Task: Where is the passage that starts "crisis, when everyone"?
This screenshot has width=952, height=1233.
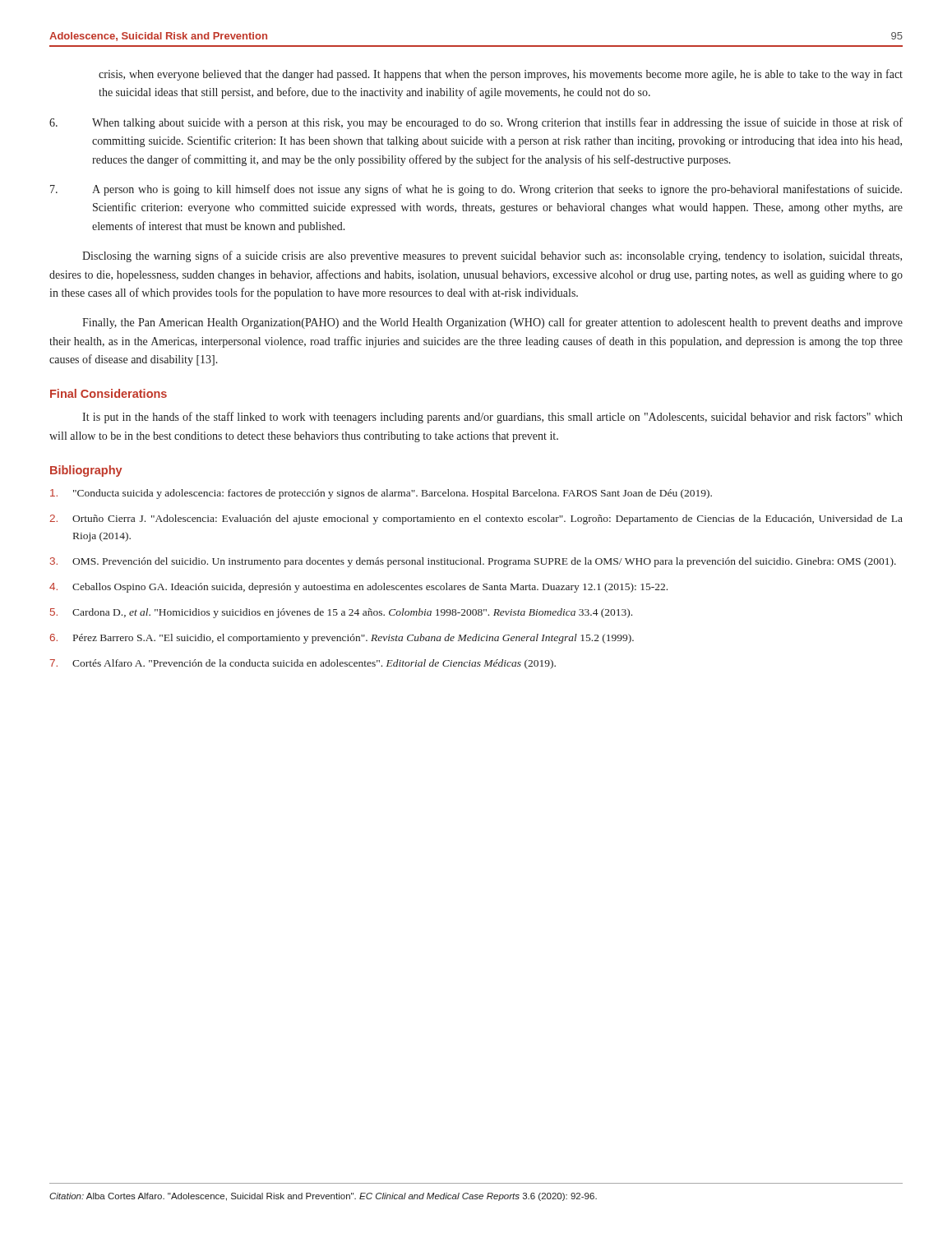Action: click(x=501, y=84)
